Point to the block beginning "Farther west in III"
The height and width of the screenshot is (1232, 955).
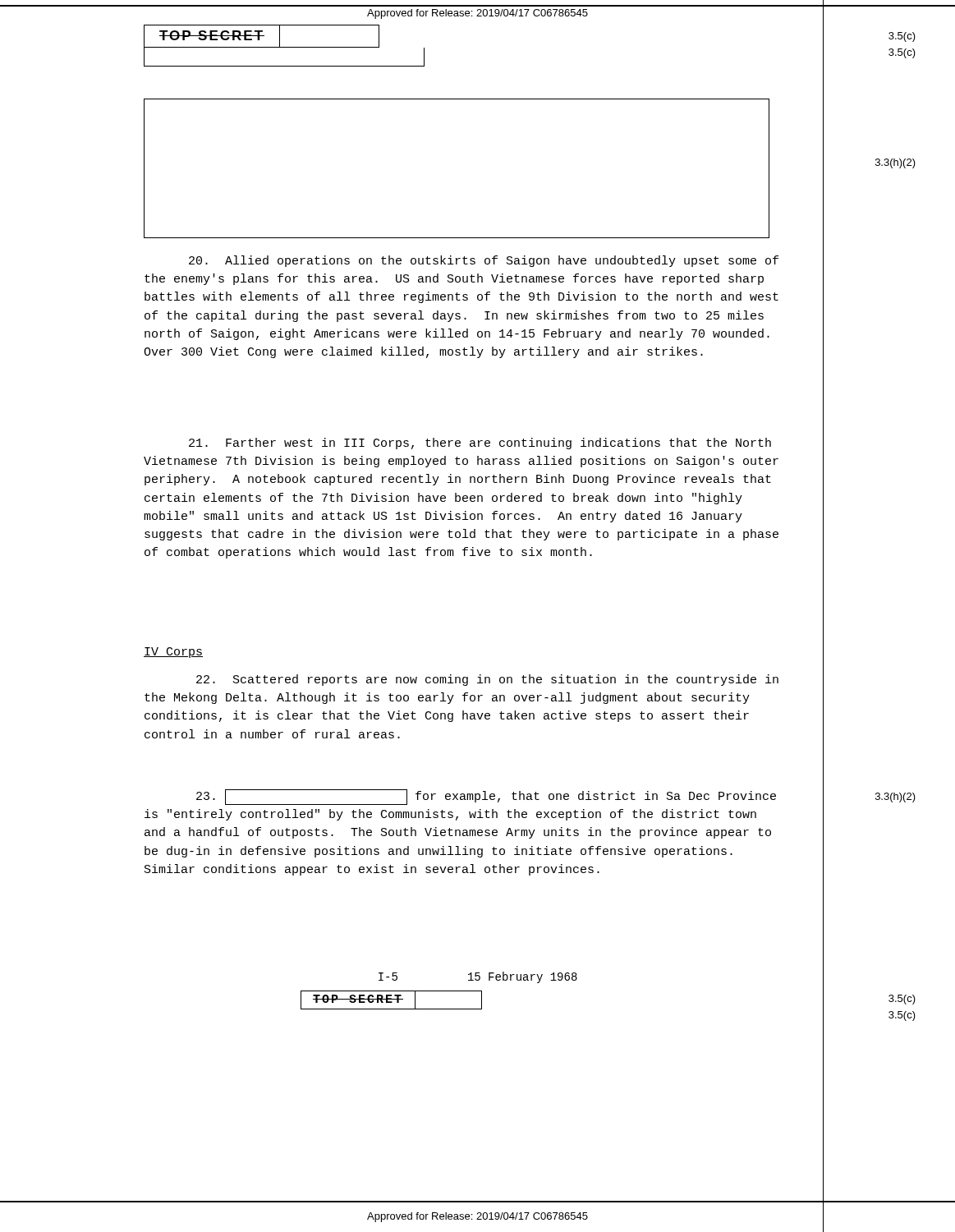coord(462,499)
